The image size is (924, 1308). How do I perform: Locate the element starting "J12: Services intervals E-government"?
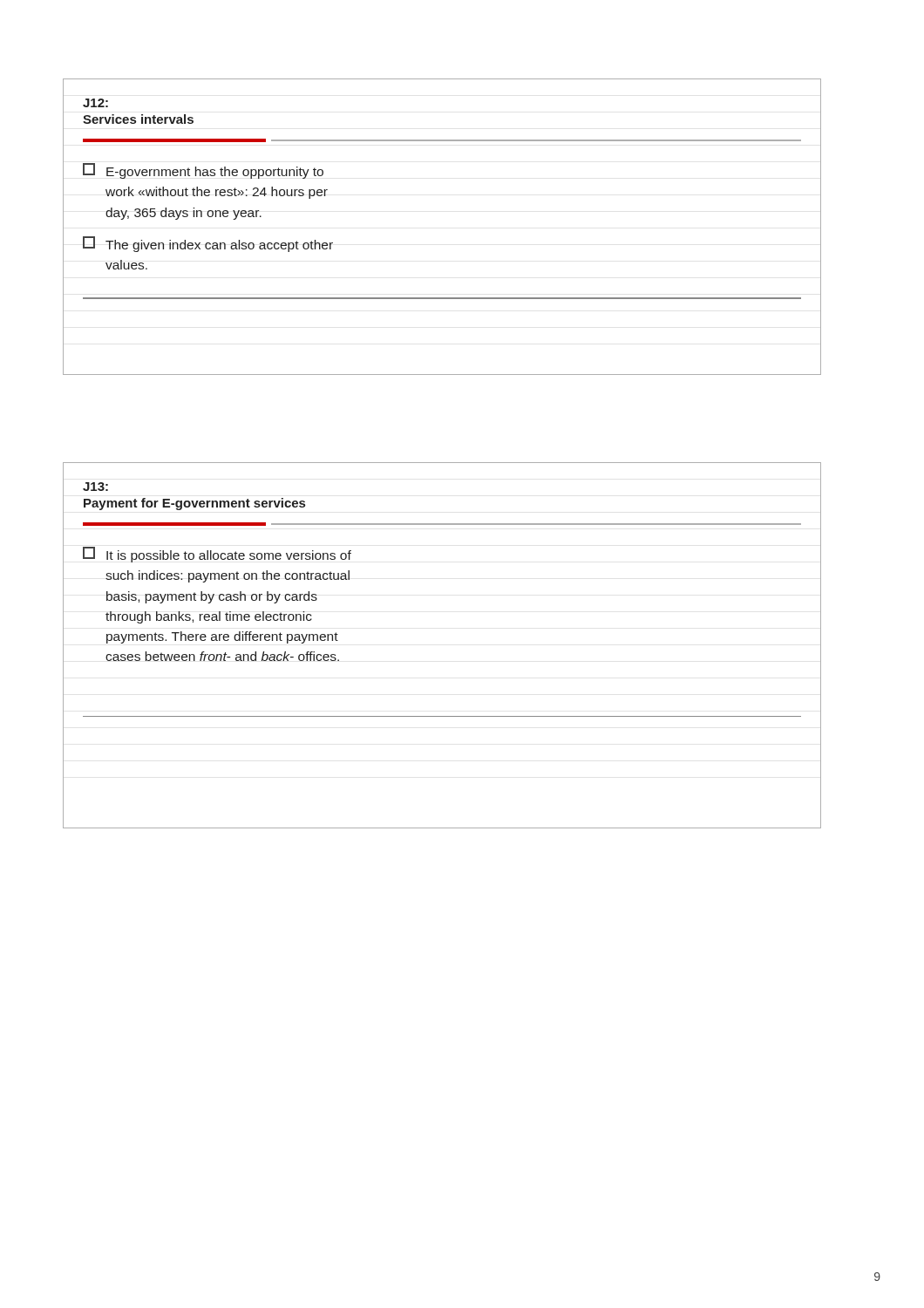[95, 103]
